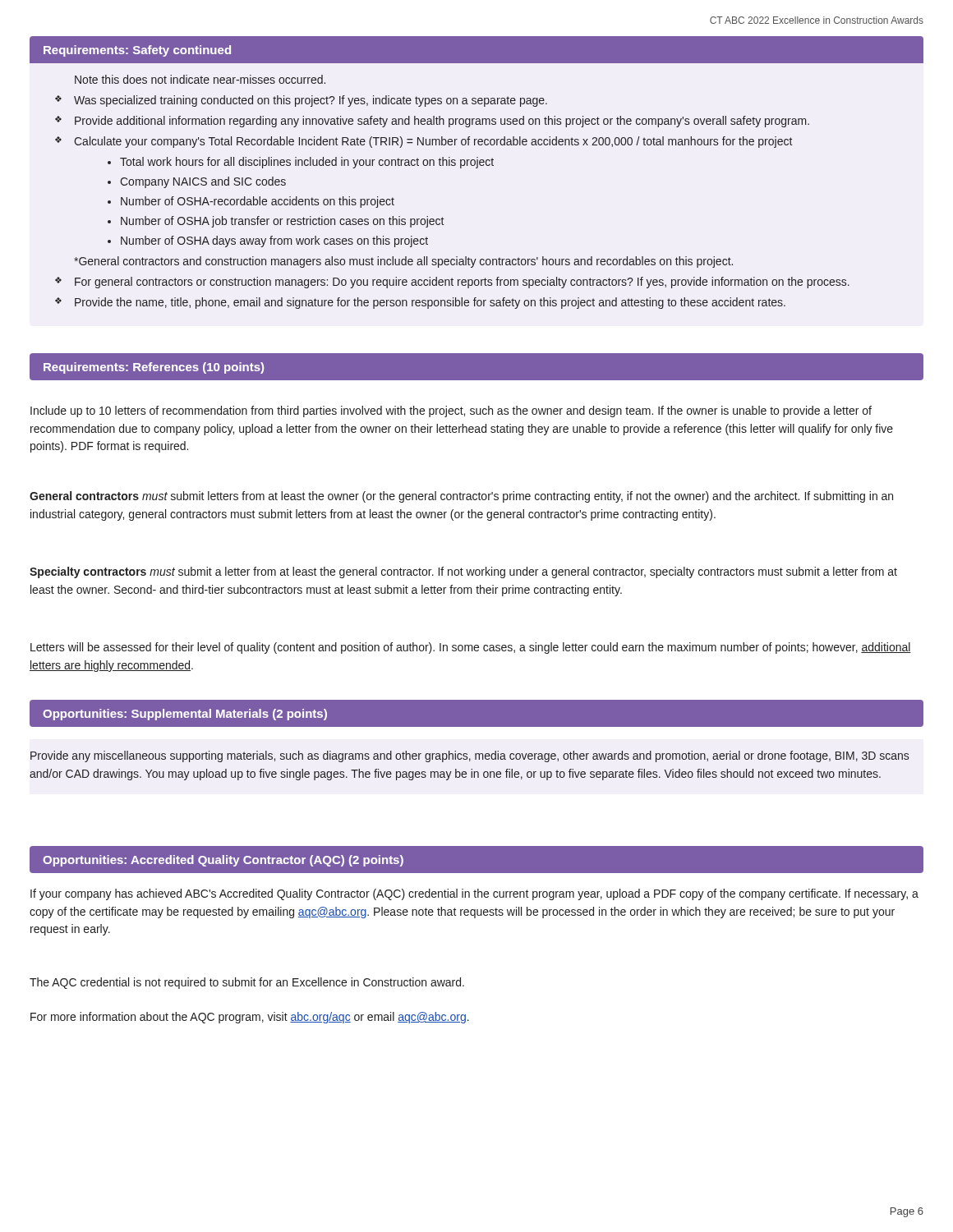
Task: Locate the text starting "General contractors must submit"
Action: [x=462, y=505]
